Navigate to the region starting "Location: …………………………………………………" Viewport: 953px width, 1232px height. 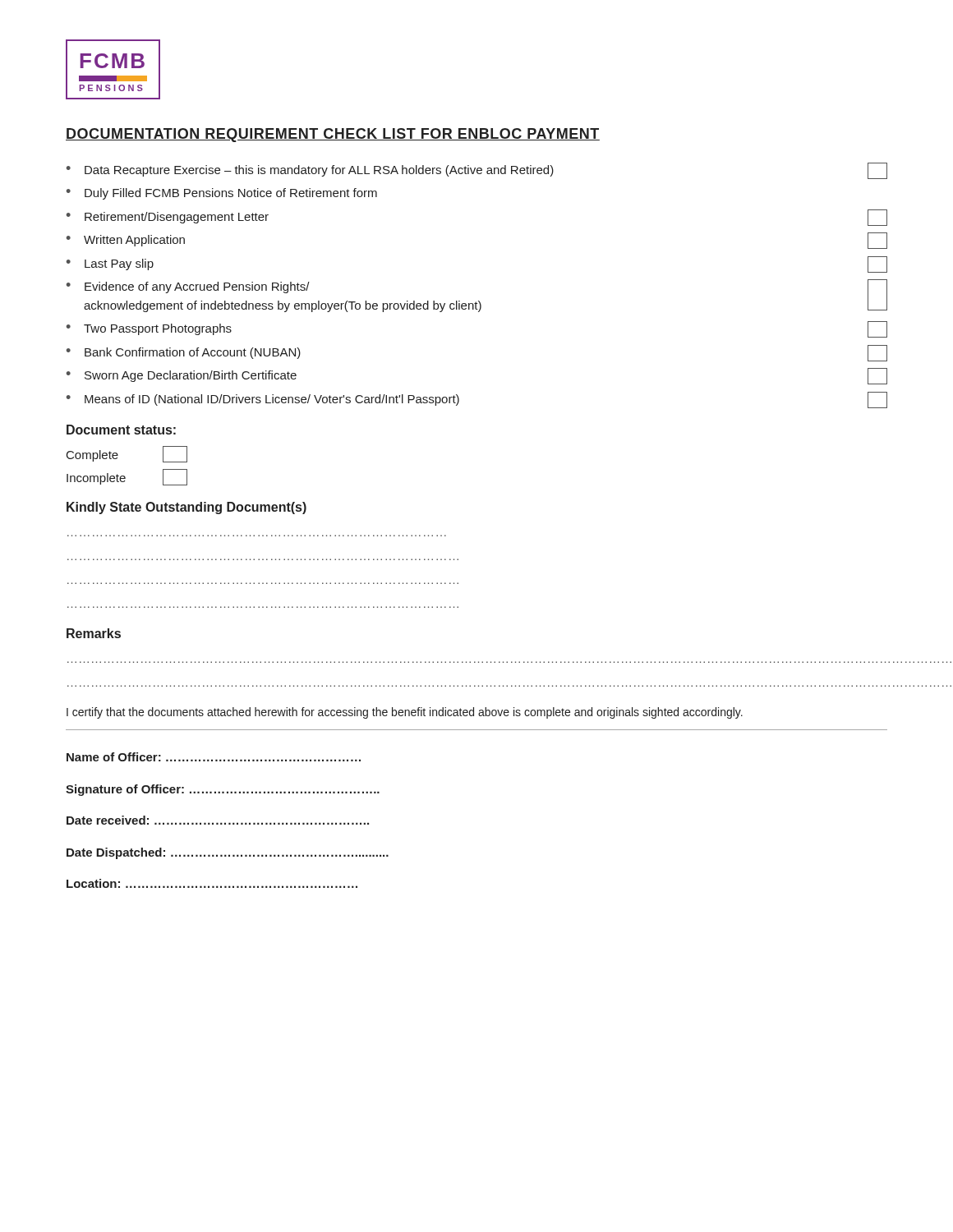(x=212, y=883)
